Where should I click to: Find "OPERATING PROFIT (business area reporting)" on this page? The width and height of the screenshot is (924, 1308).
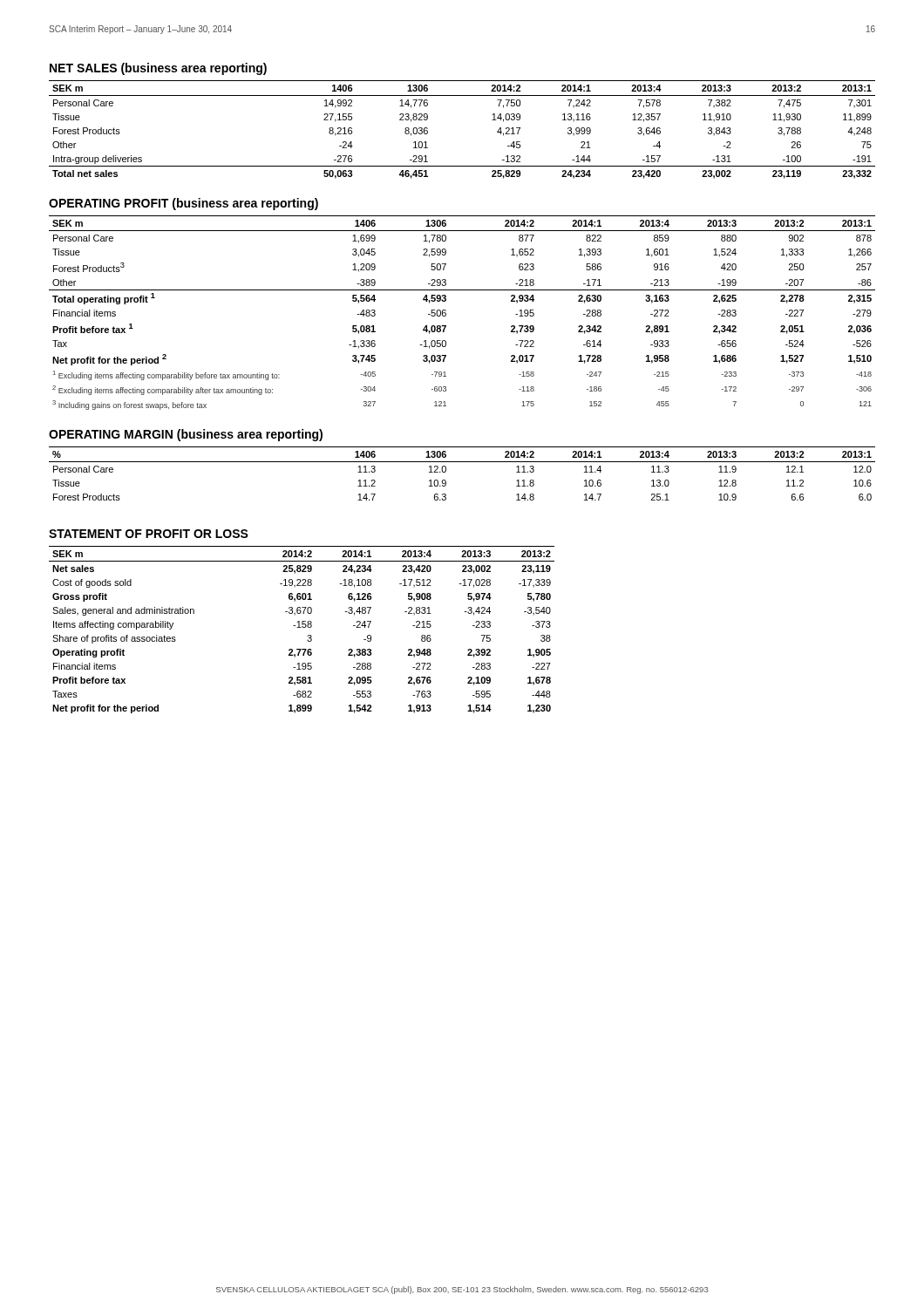(x=184, y=203)
